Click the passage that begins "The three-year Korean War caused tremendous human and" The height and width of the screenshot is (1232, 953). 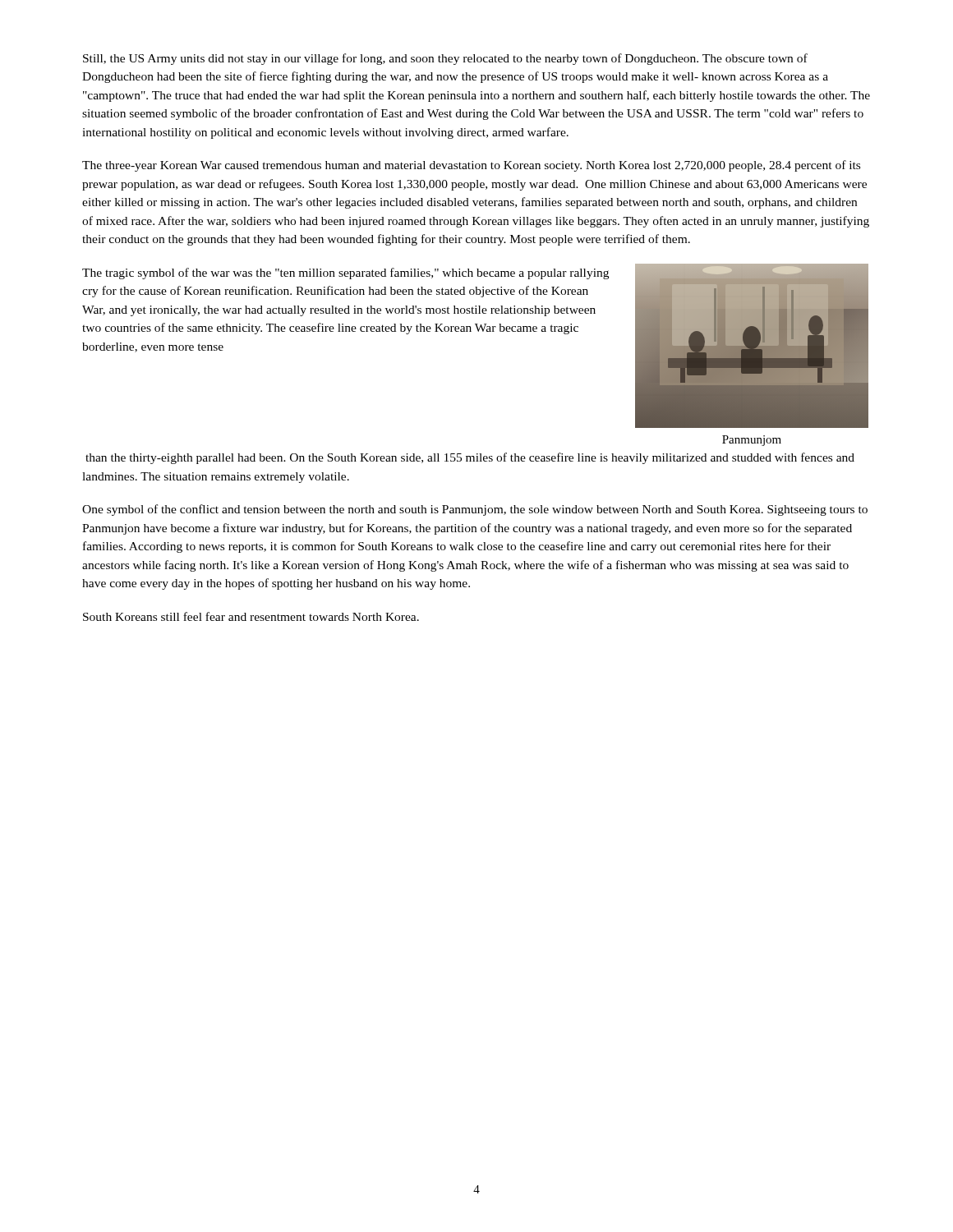point(476,202)
